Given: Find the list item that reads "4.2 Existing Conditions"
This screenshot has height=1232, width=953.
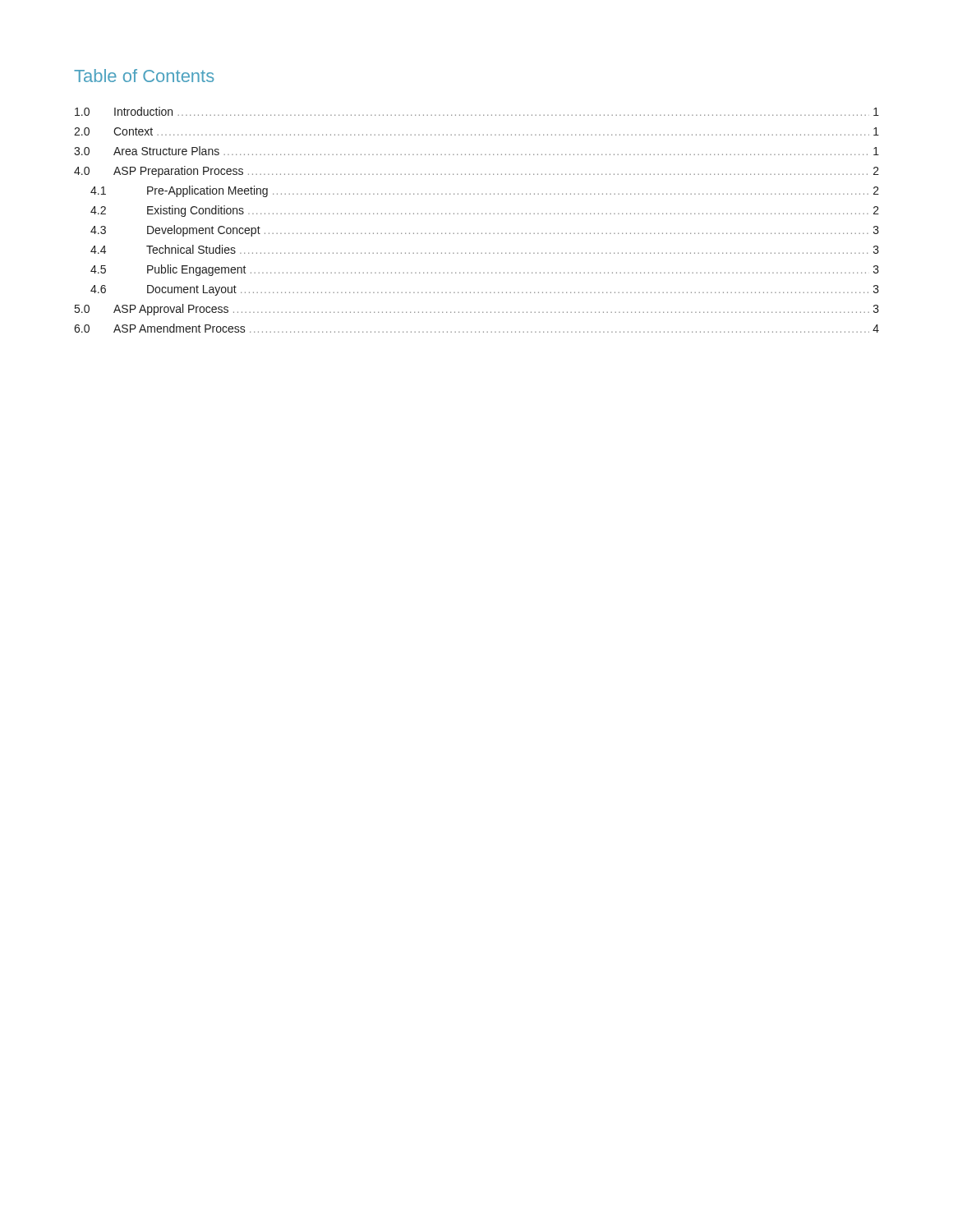Looking at the screenshot, I should point(476,210).
